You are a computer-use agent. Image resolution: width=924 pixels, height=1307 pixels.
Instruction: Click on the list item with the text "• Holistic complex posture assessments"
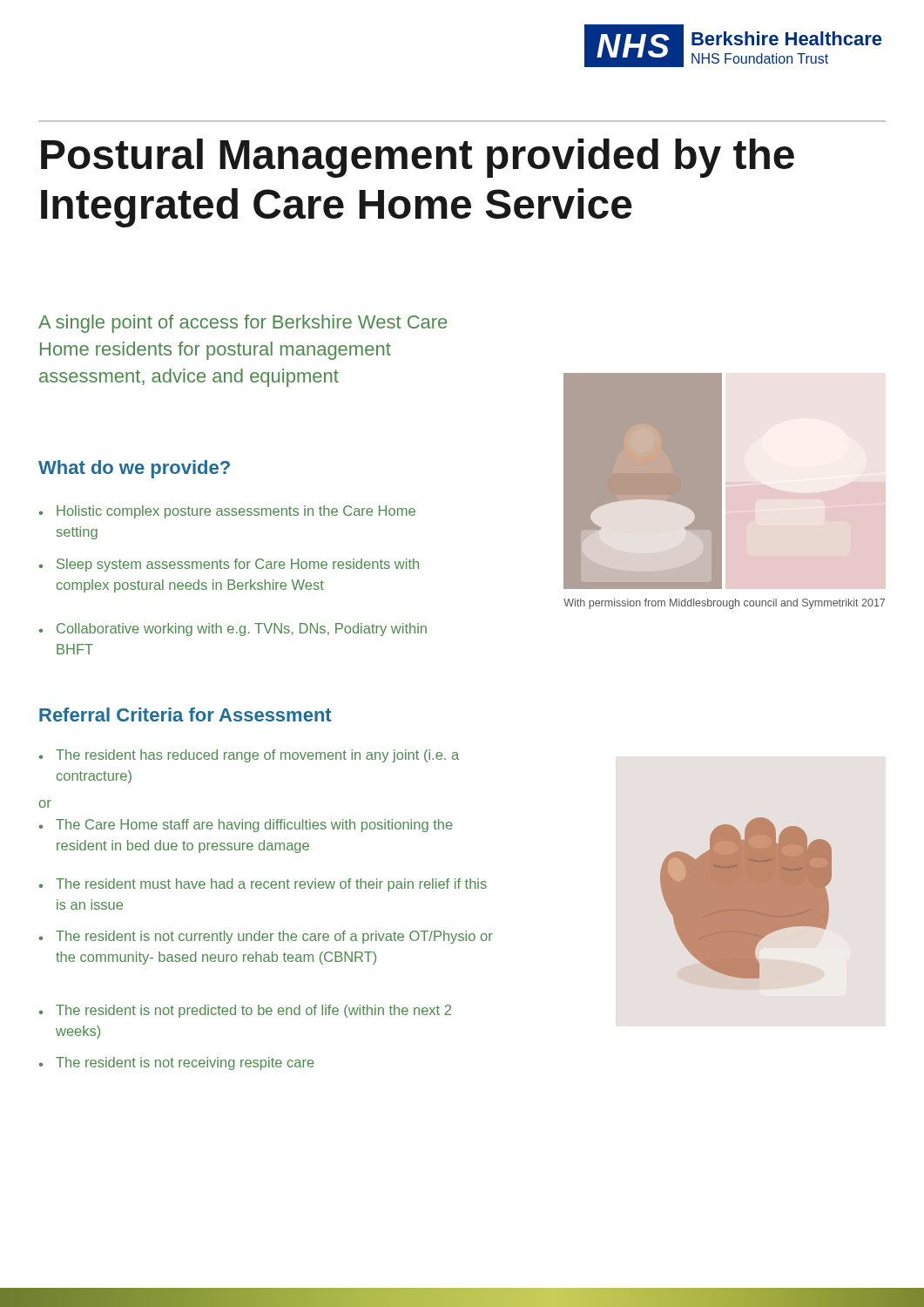pos(247,522)
